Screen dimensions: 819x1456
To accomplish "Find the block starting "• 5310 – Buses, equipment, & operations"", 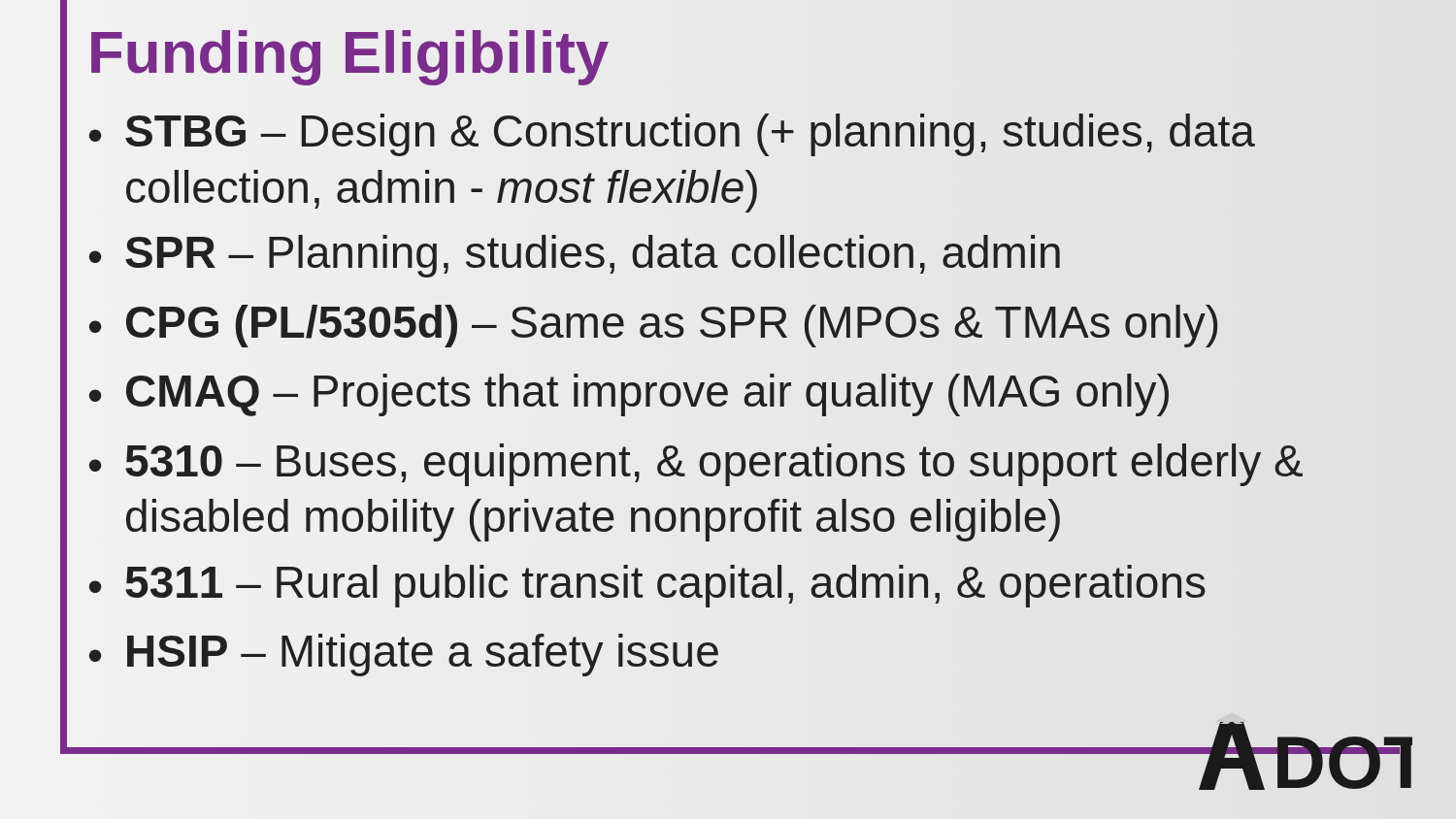I will (x=747, y=489).
